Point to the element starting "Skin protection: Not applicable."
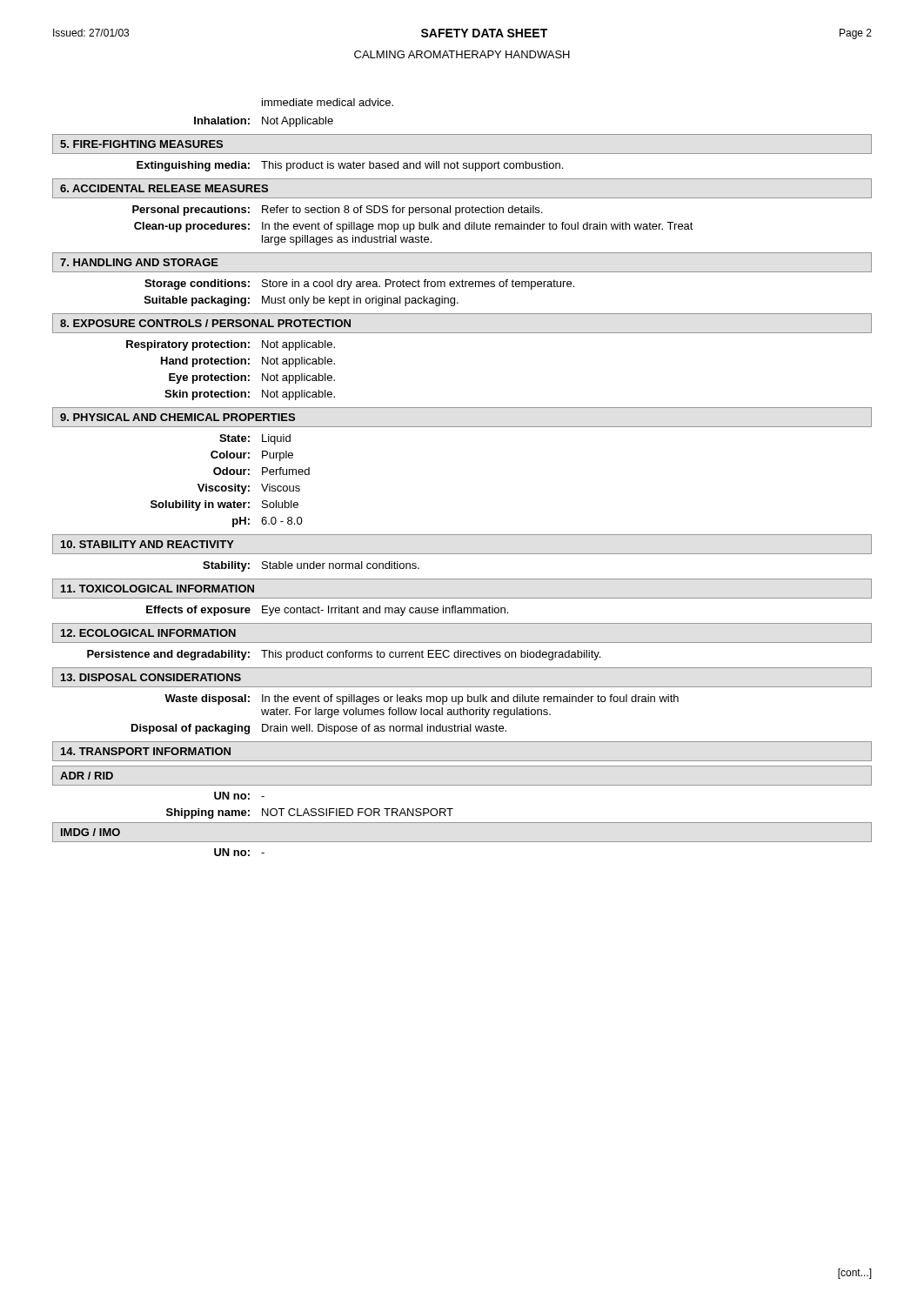Image resolution: width=924 pixels, height=1305 pixels. tap(250, 395)
